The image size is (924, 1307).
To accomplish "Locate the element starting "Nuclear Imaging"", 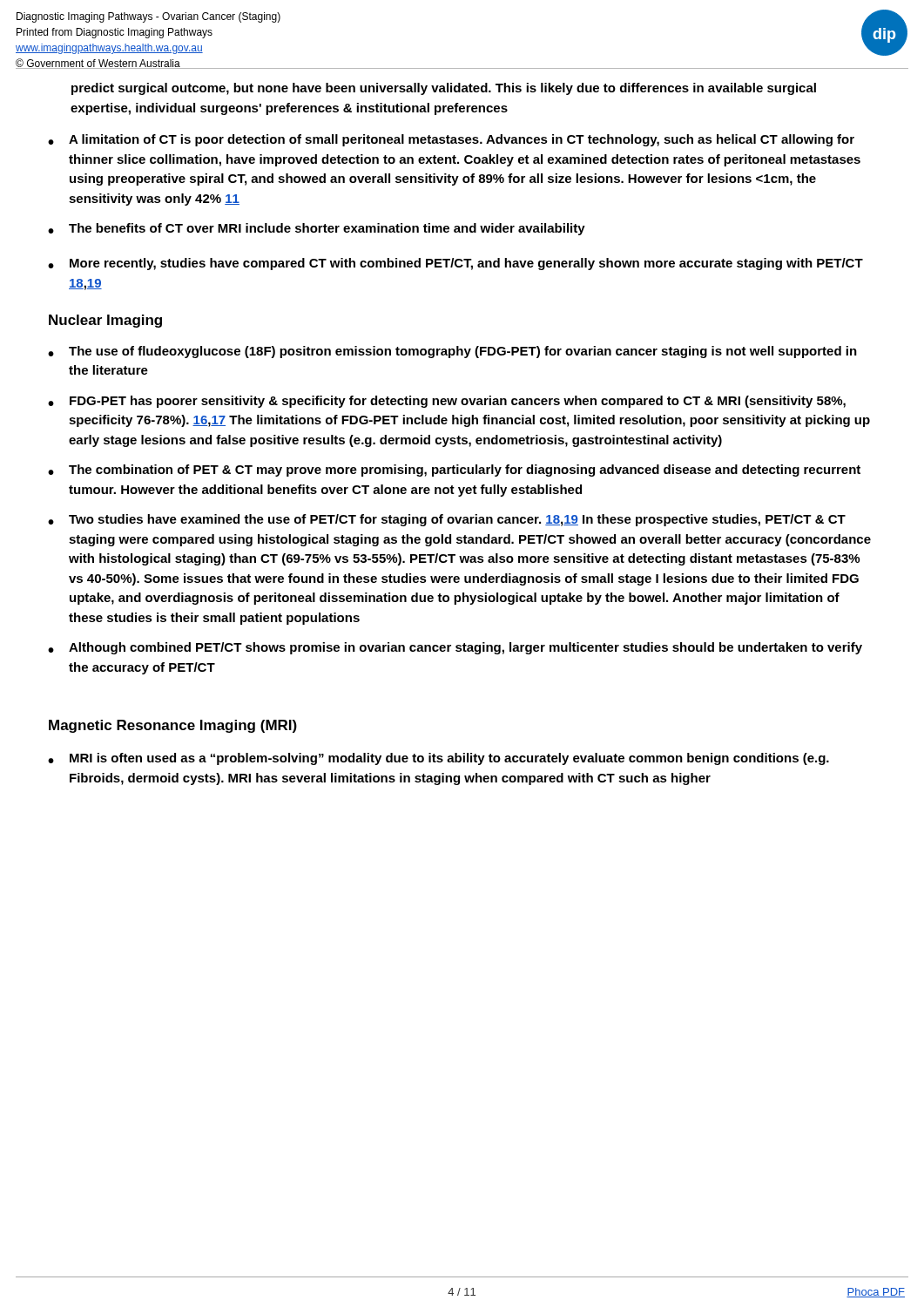I will pyautogui.click(x=105, y=320).
